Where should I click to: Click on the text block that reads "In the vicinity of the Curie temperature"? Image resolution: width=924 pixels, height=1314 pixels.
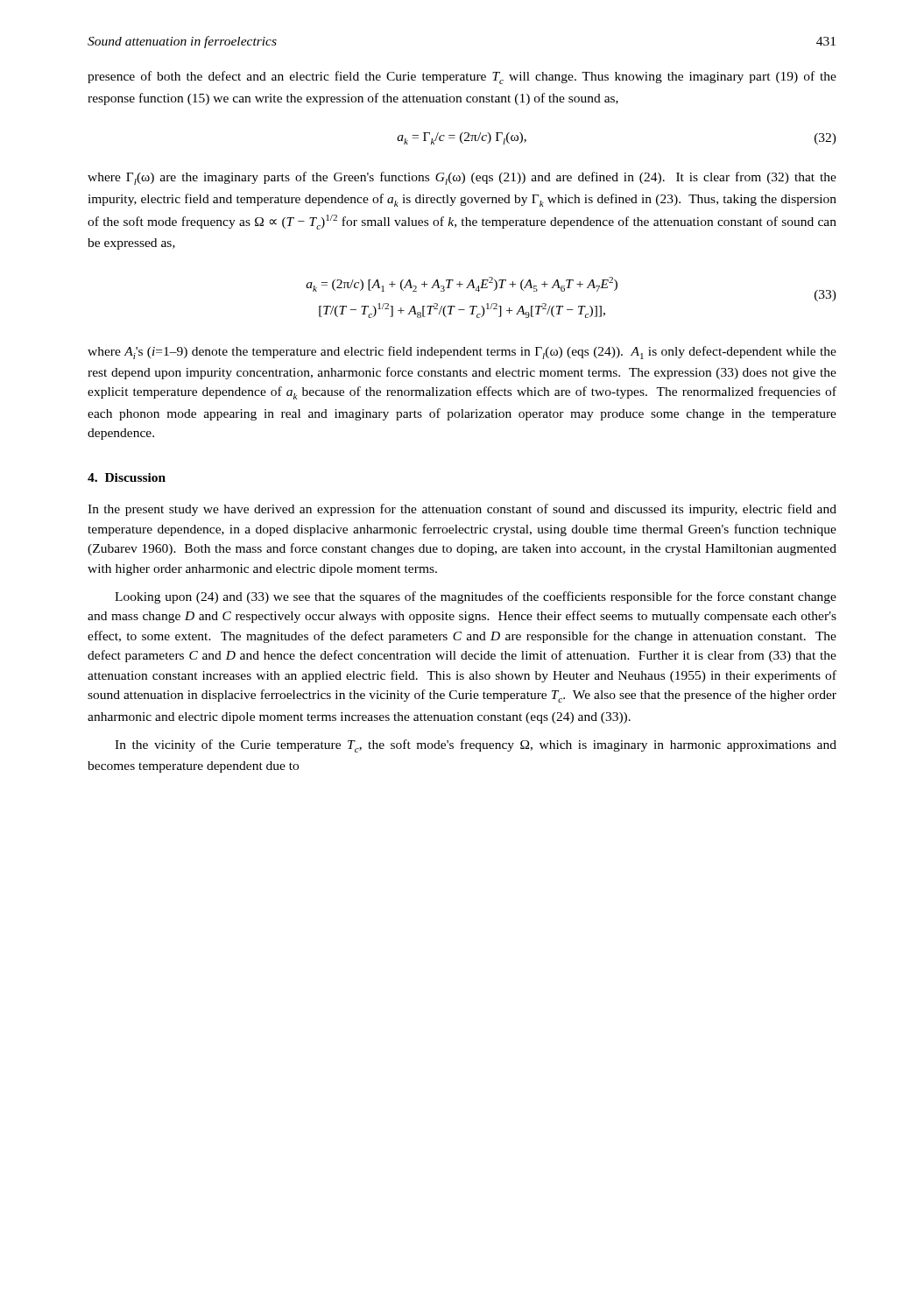pos(462,755)
